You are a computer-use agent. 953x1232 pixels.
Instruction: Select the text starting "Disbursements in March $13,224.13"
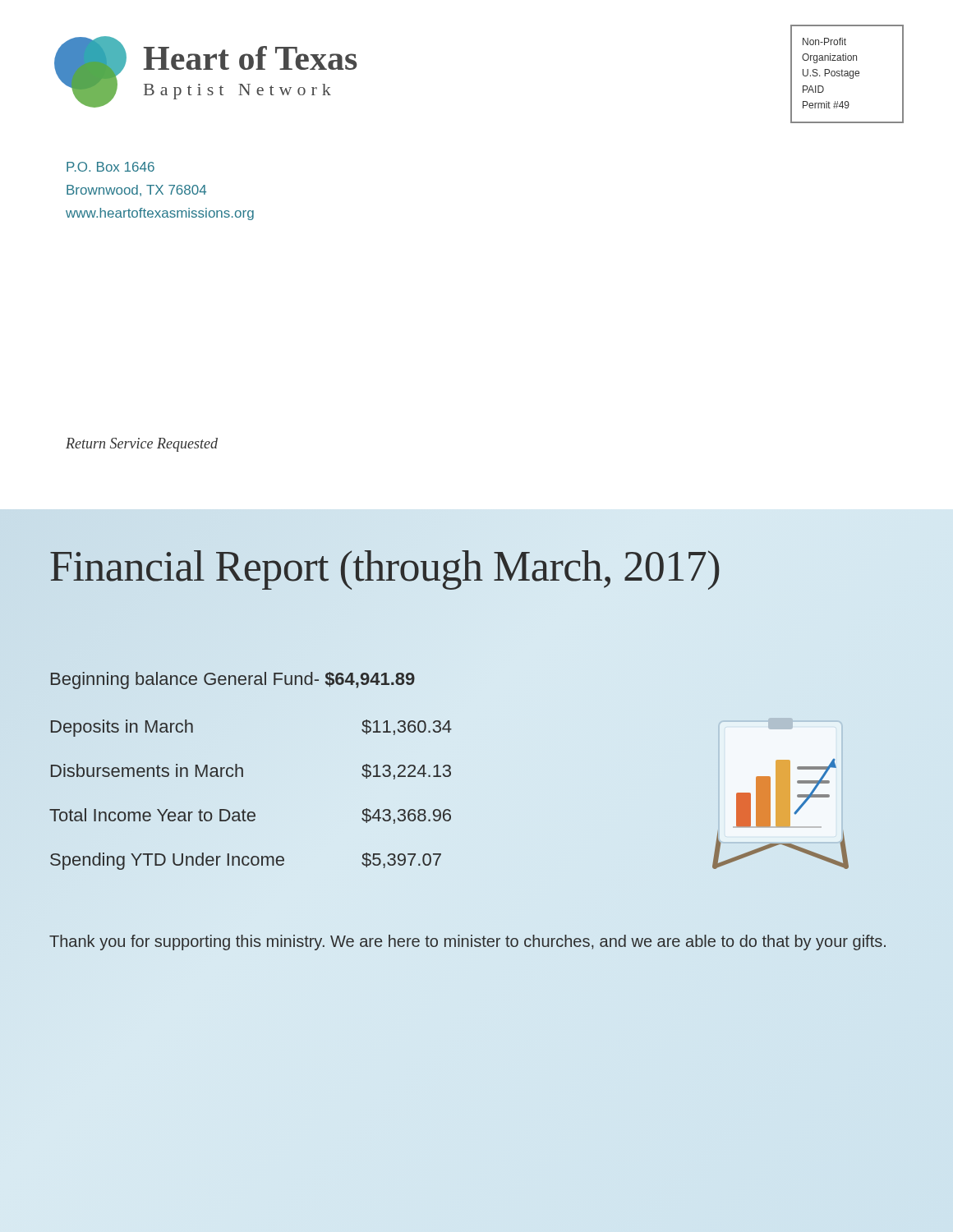[251, 771]
